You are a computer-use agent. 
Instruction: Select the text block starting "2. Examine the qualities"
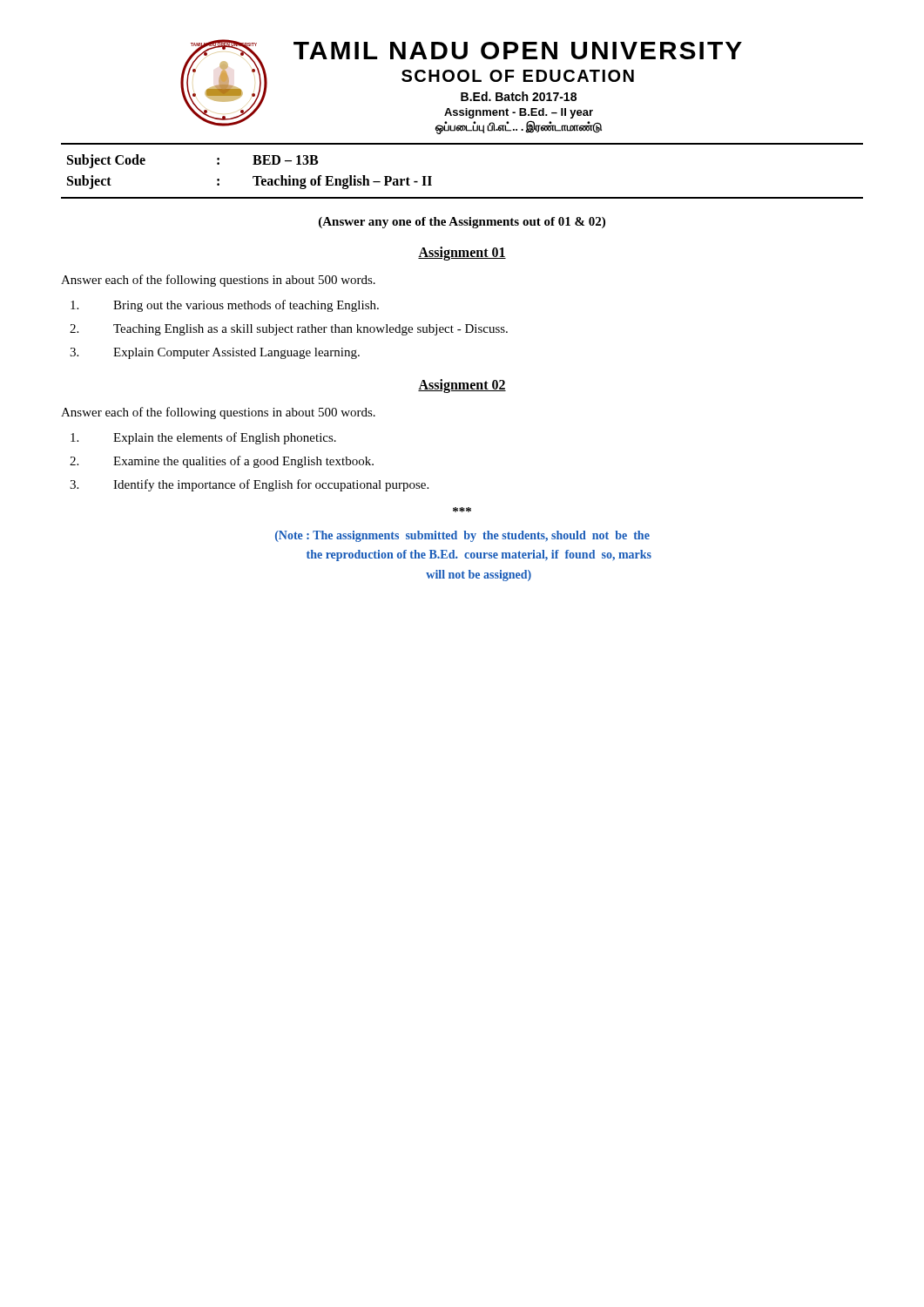pyautogui.click(x=222, y=462)
